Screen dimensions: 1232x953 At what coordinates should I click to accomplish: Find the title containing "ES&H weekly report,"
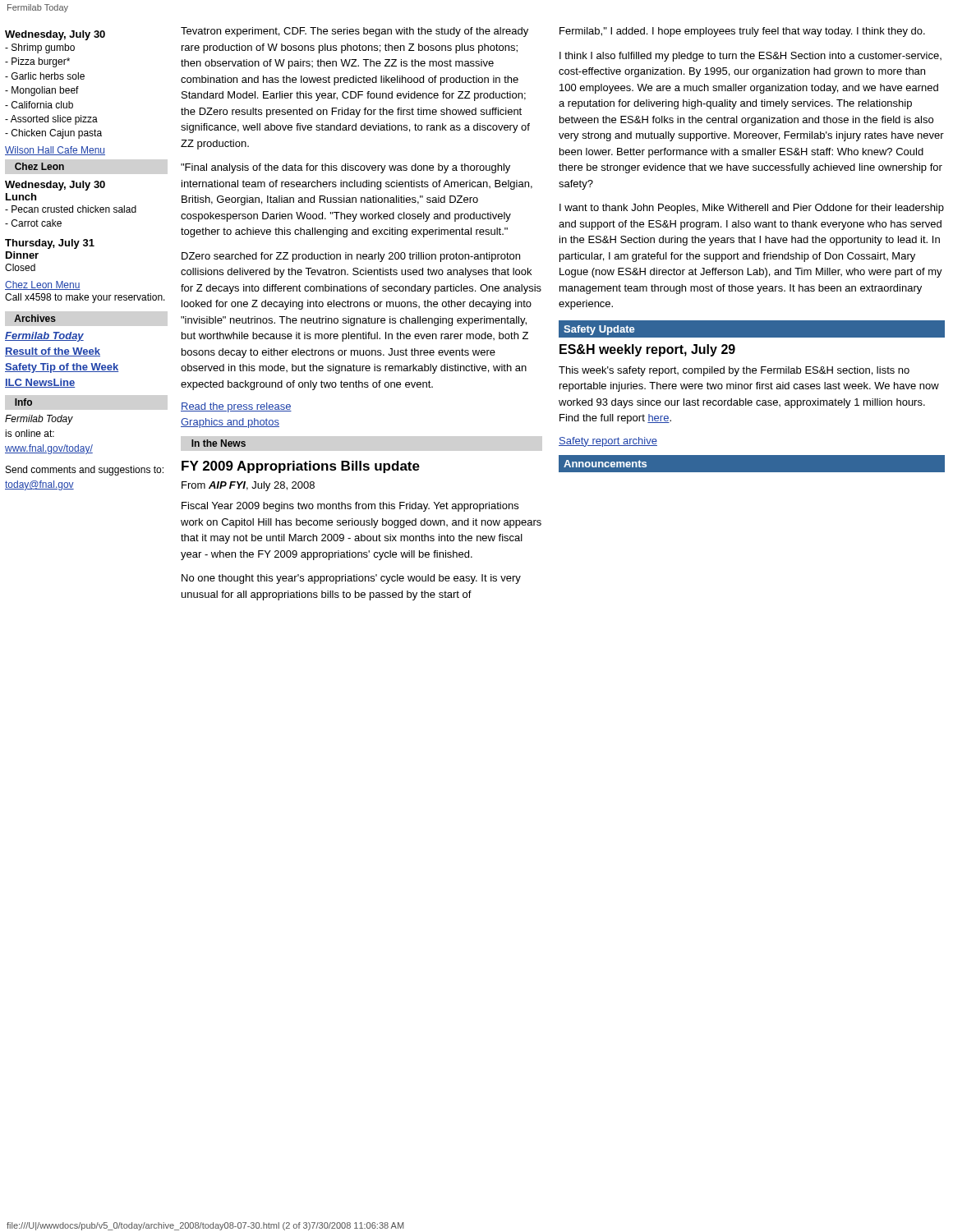(x=647, y=349)
